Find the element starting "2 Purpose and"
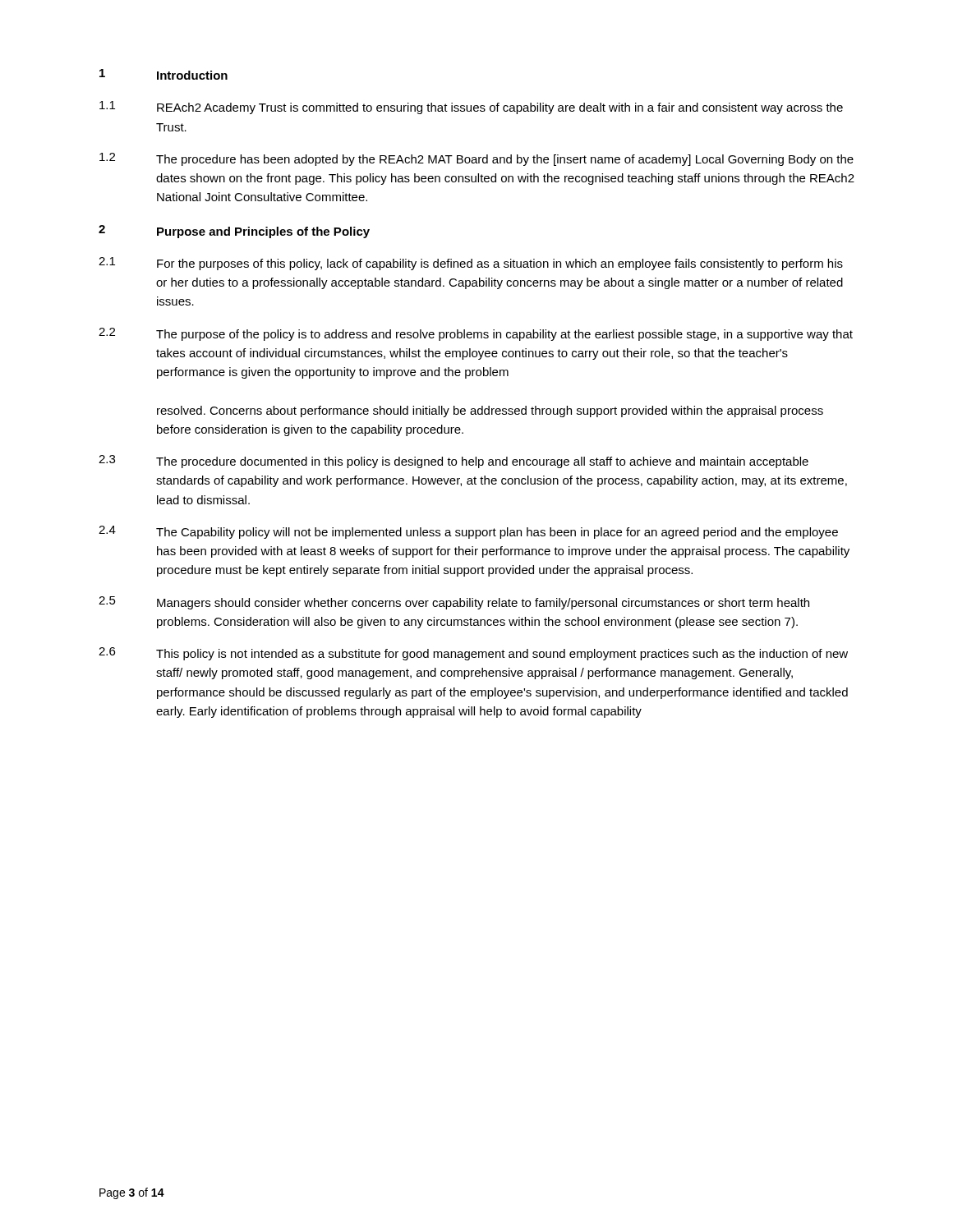The image size is (953, 1232). [x=234, y=232]
